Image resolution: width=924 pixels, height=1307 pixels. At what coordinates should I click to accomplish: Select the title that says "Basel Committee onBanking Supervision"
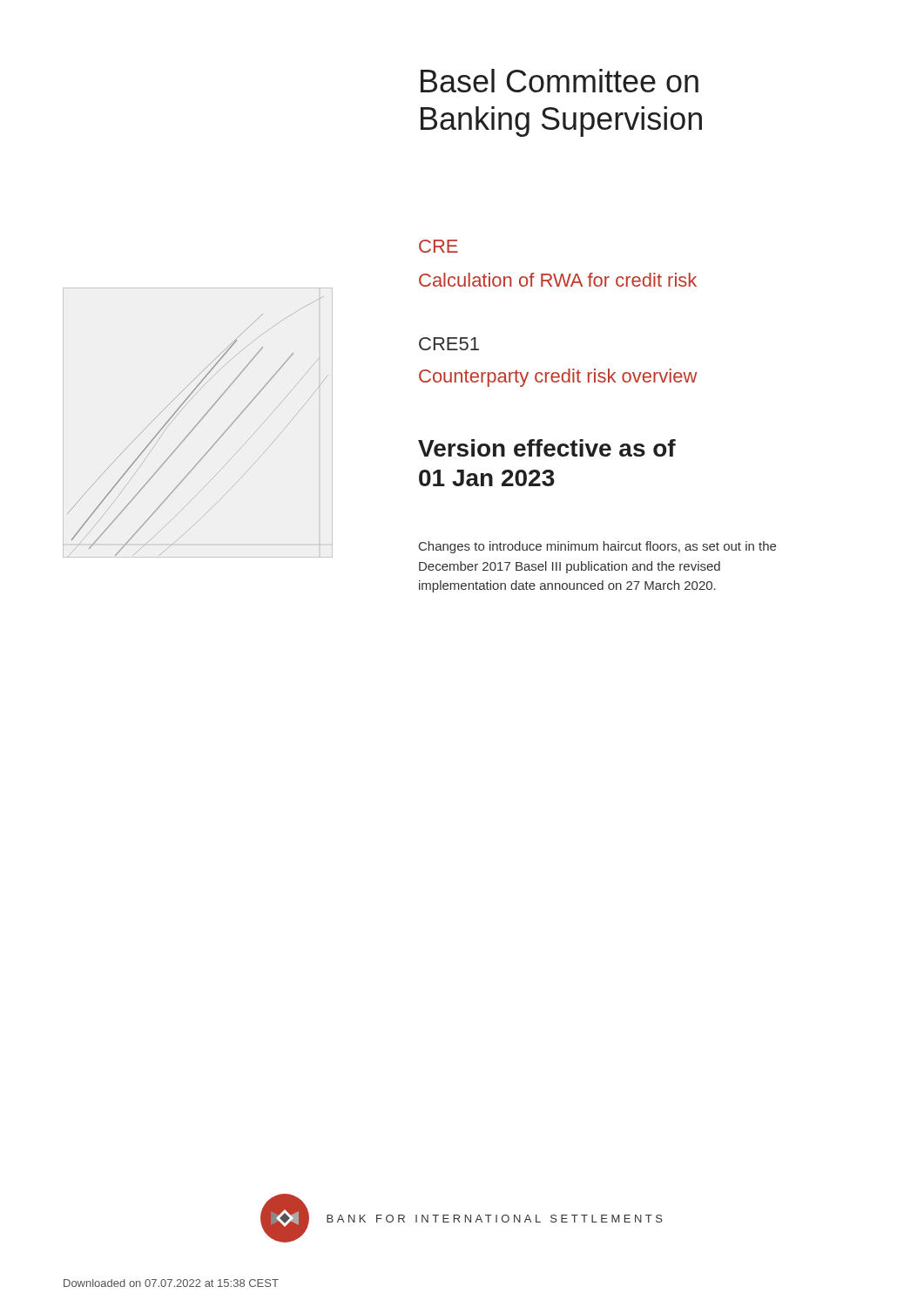point(636,100)
